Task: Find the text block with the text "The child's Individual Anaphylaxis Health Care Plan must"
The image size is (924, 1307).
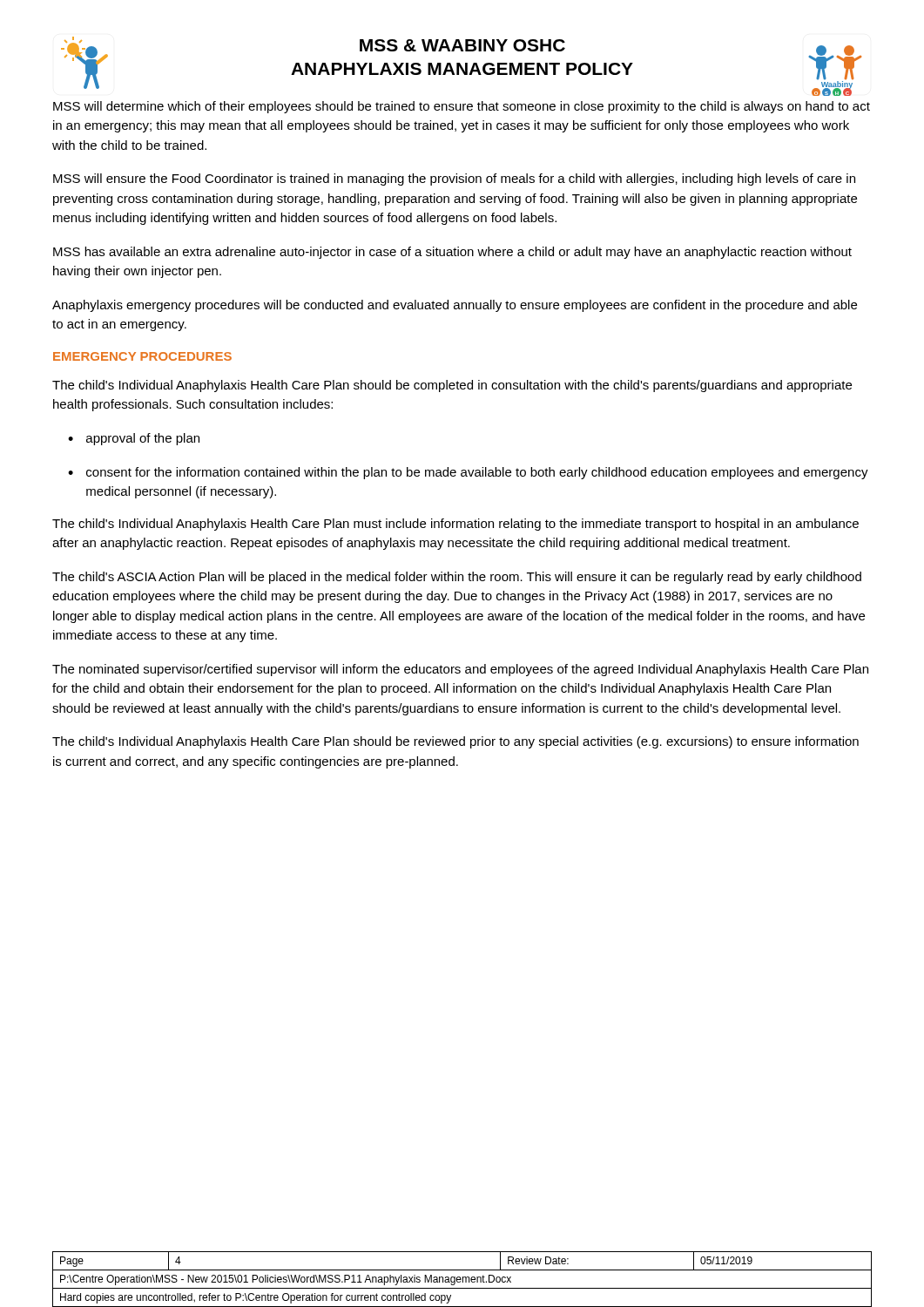Action: click(x=456, y=533)
